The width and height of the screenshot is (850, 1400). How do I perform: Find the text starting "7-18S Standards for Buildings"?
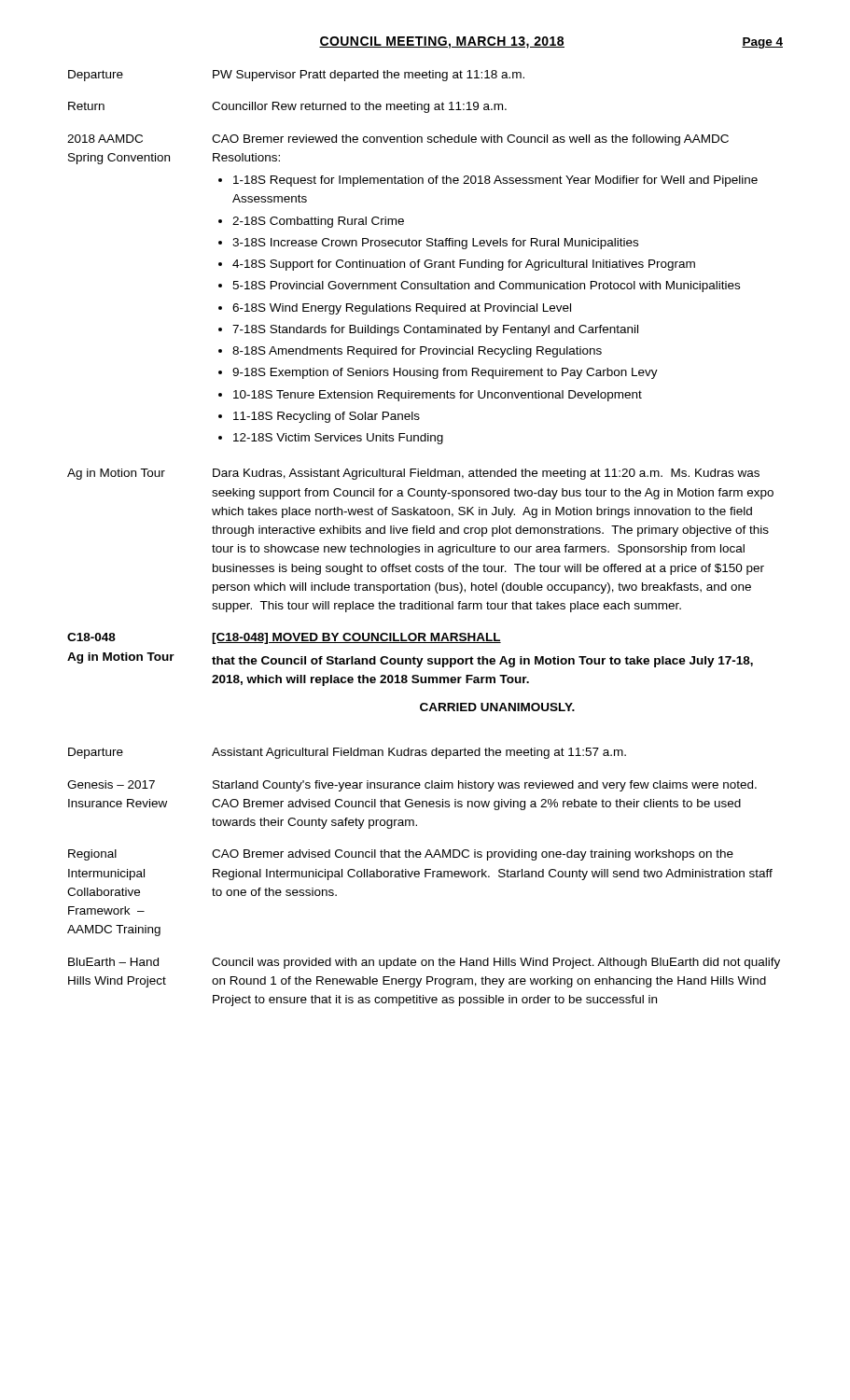click(x=436, y=329)
